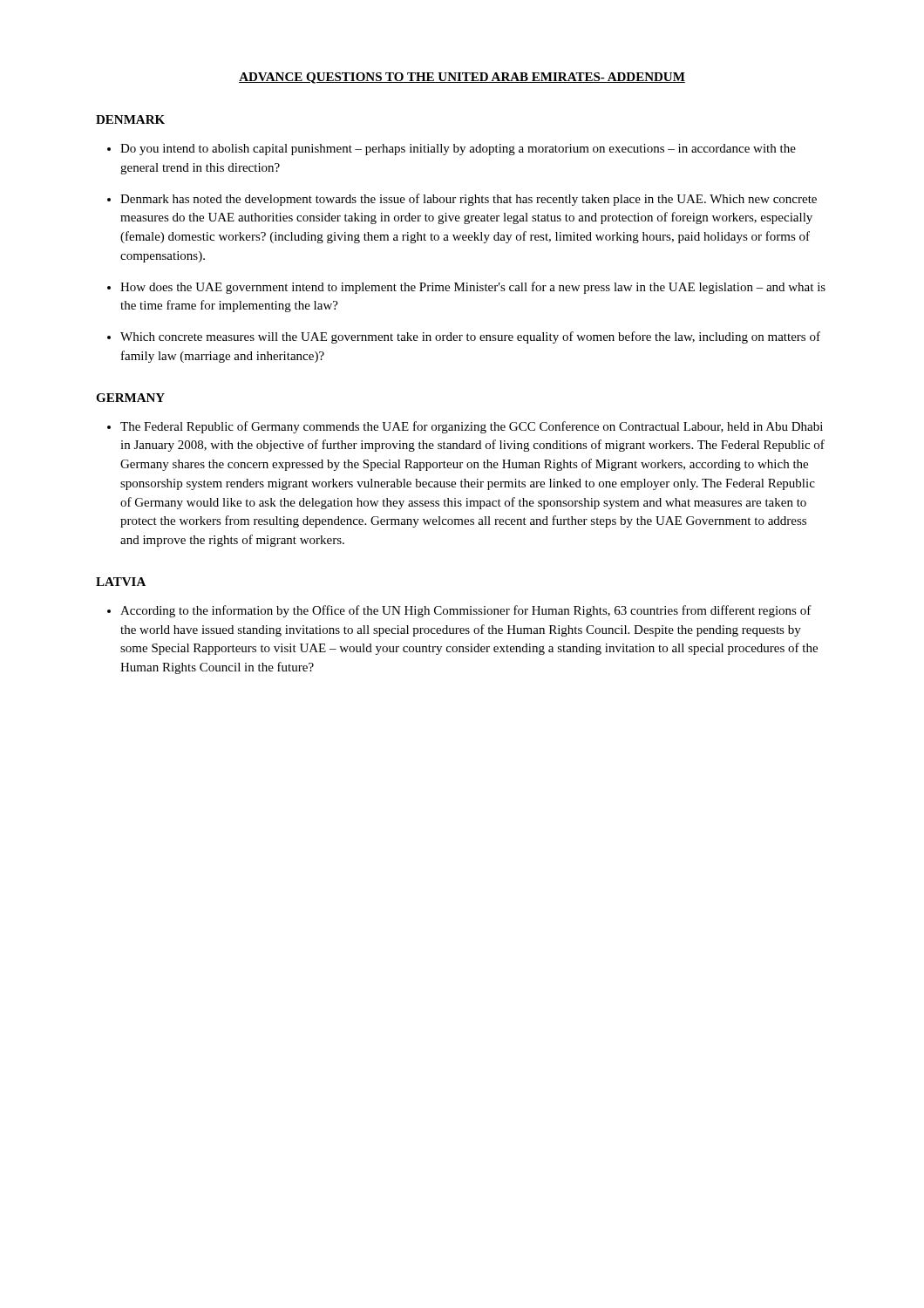
Task: Click on the region starting "According to the information by the Office of"
Action: point(462,639)
